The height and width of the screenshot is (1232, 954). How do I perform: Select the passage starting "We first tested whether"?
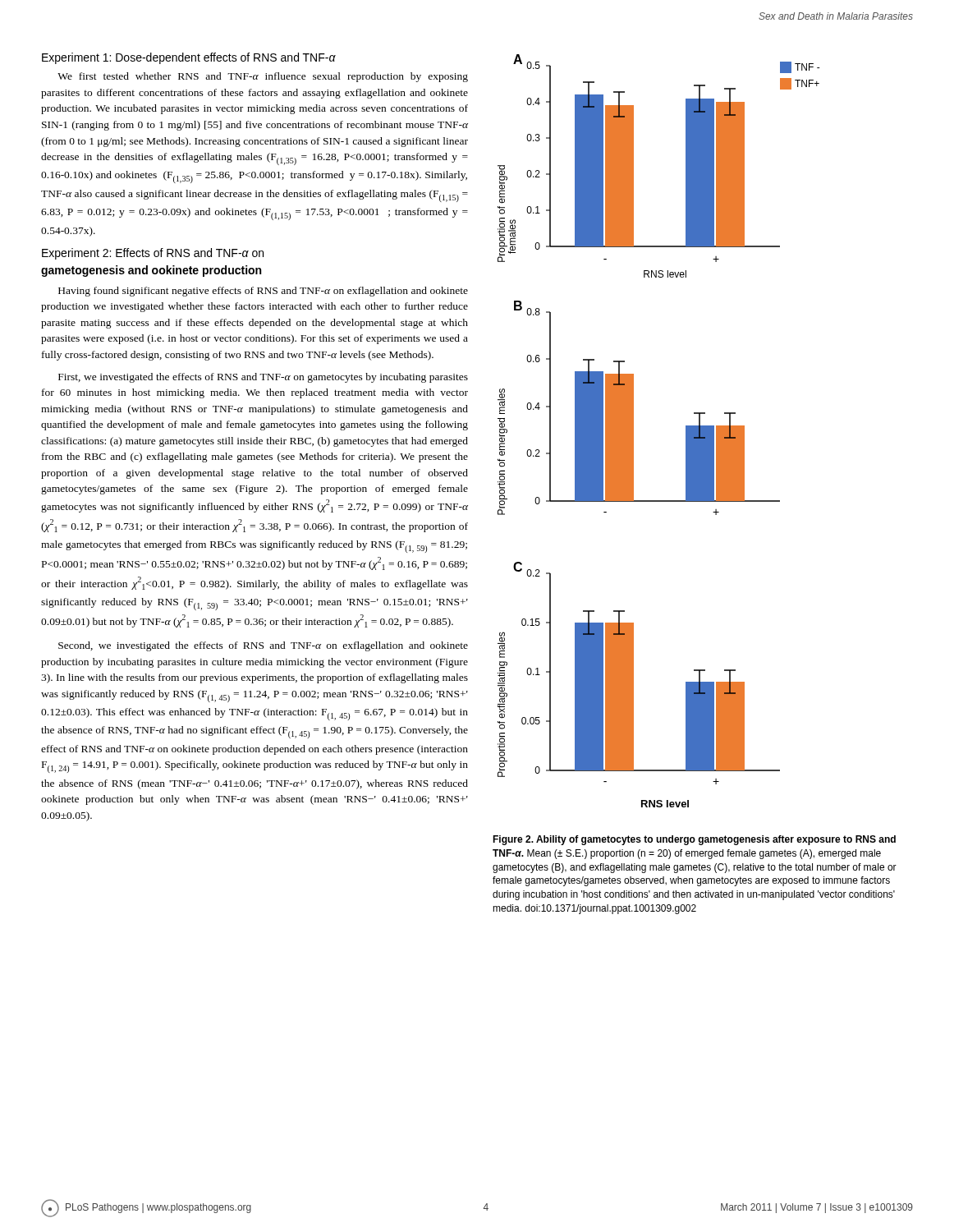pyautogui.click(x=254, y=153)
